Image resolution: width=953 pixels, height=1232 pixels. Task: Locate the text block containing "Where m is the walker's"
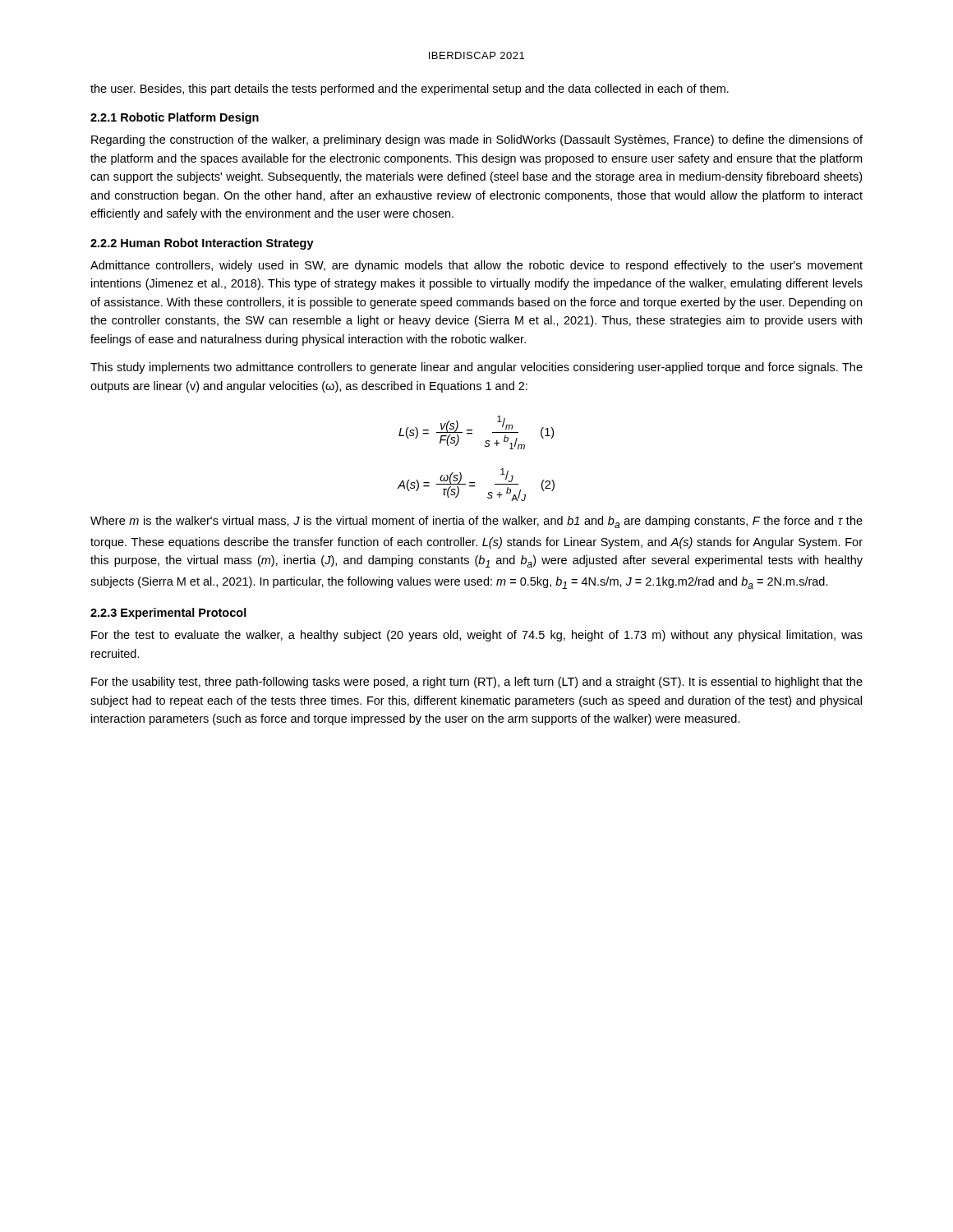click(476, 552)
